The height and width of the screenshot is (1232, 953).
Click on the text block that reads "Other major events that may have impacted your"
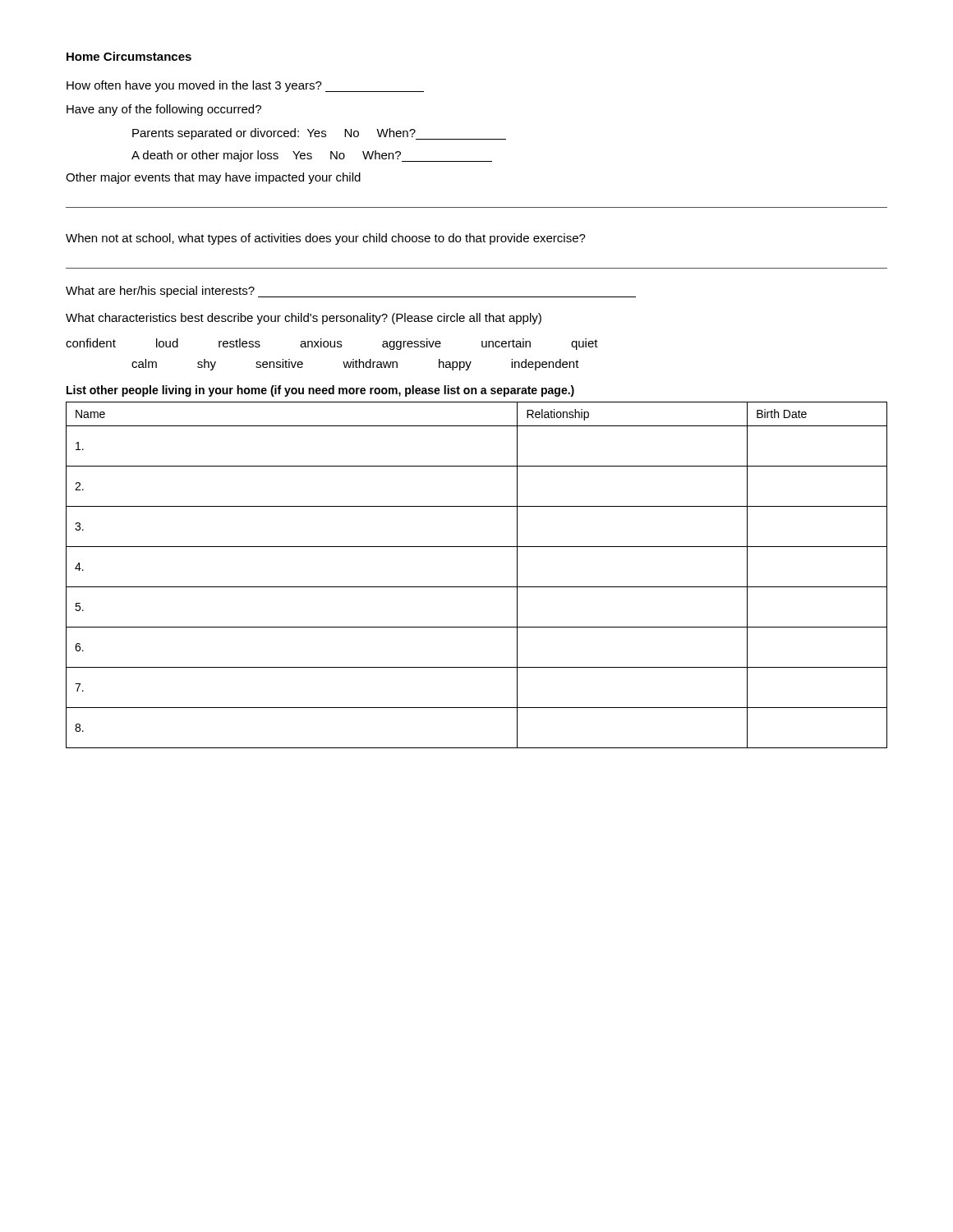coord(213,177)
